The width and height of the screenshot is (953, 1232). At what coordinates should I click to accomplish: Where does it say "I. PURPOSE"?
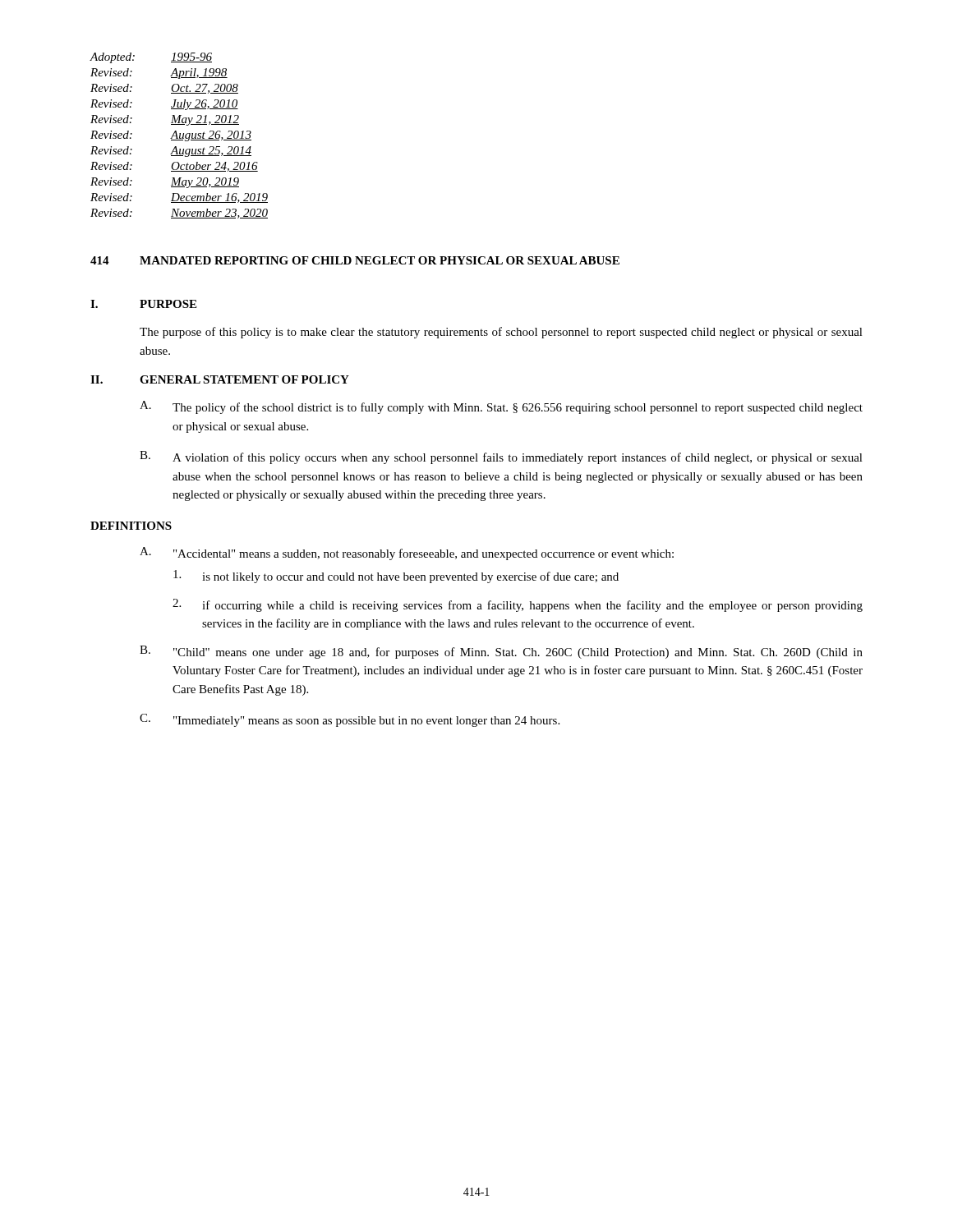[x=144, y=304]
